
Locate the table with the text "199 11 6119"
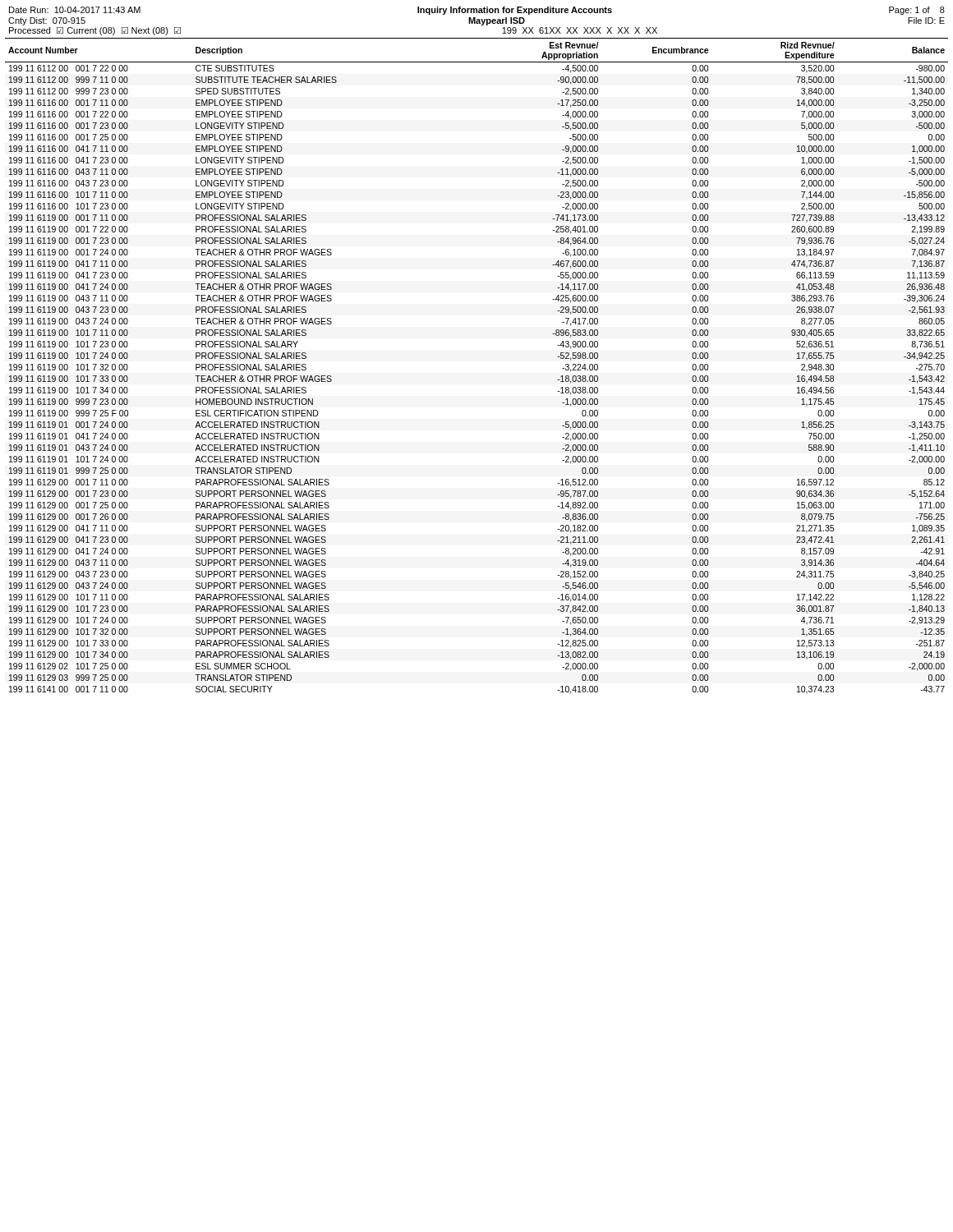(x=476, y=366)
